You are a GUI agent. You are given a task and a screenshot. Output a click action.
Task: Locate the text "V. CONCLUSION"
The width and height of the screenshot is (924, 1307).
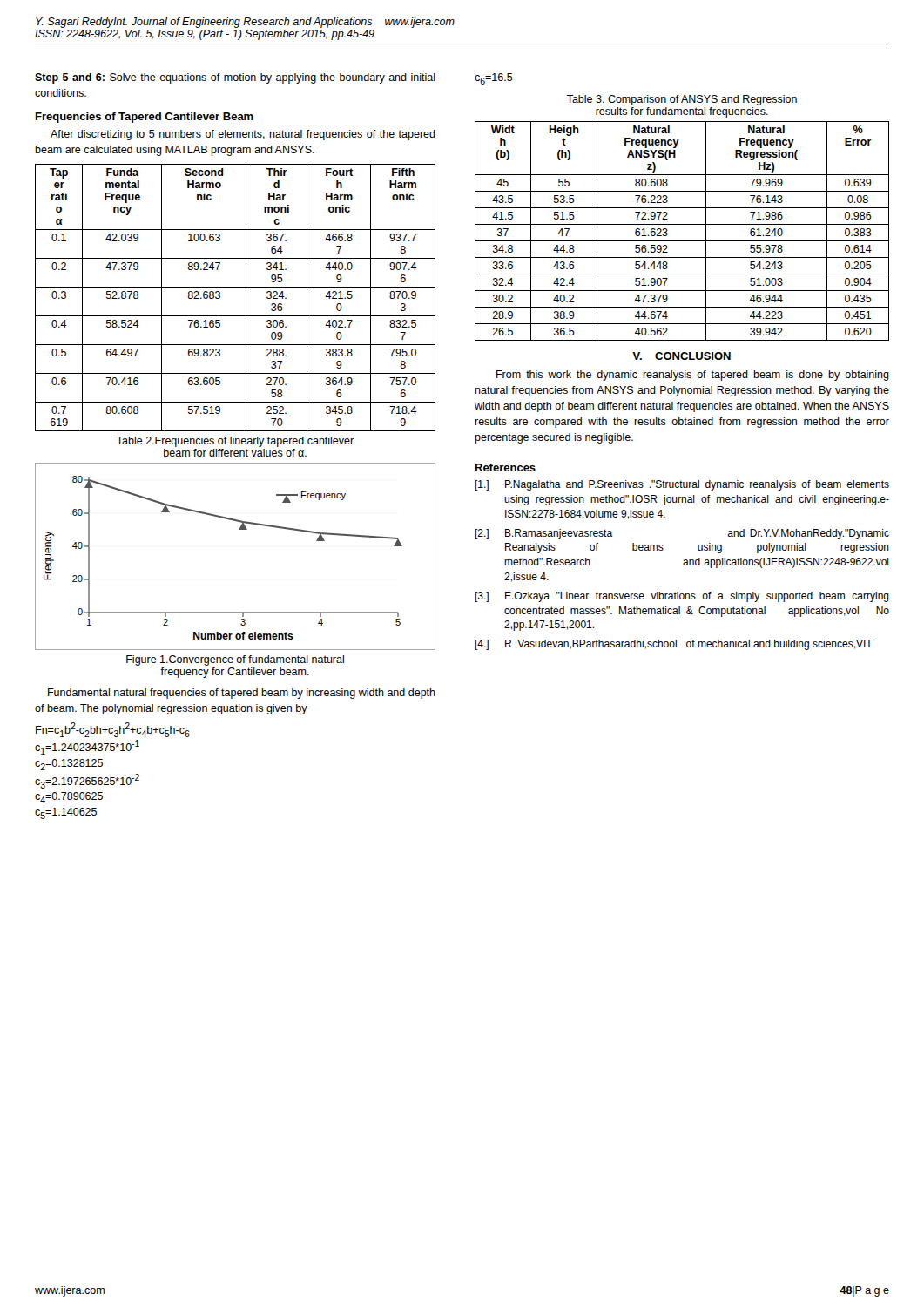coord(682,356)
